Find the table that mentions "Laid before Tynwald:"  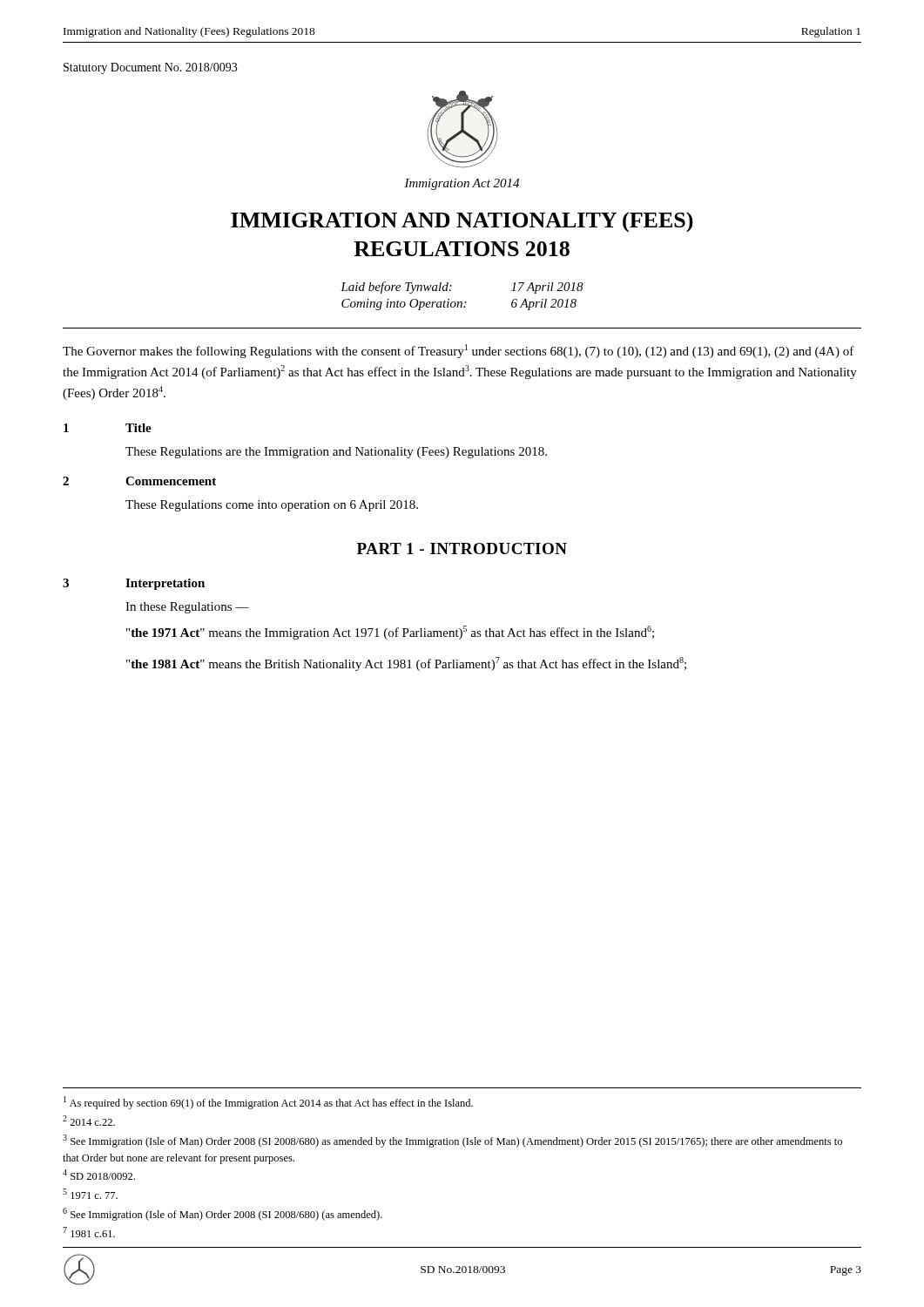point(462,295)
